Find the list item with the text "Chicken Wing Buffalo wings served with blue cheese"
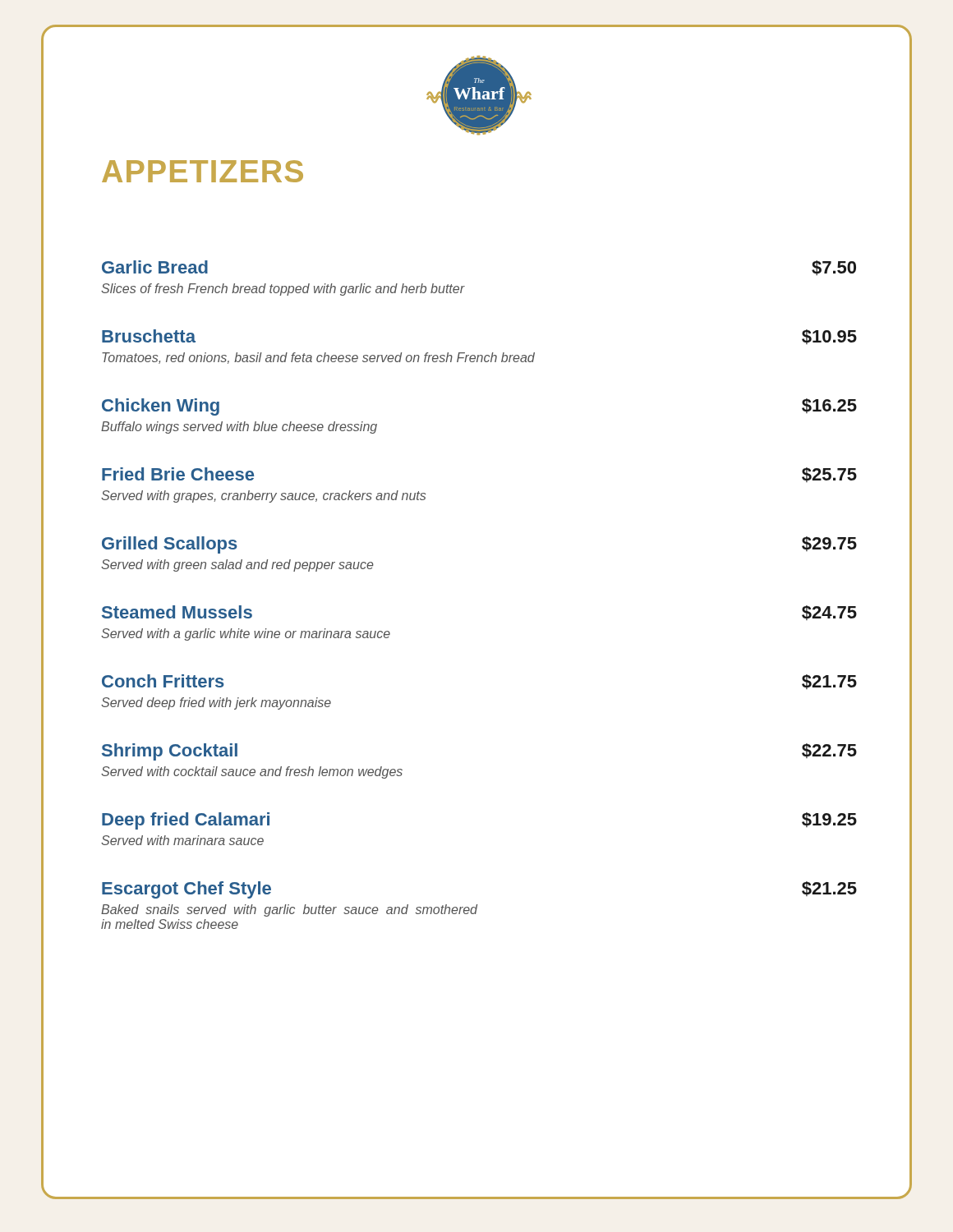 tap(156, 407)
